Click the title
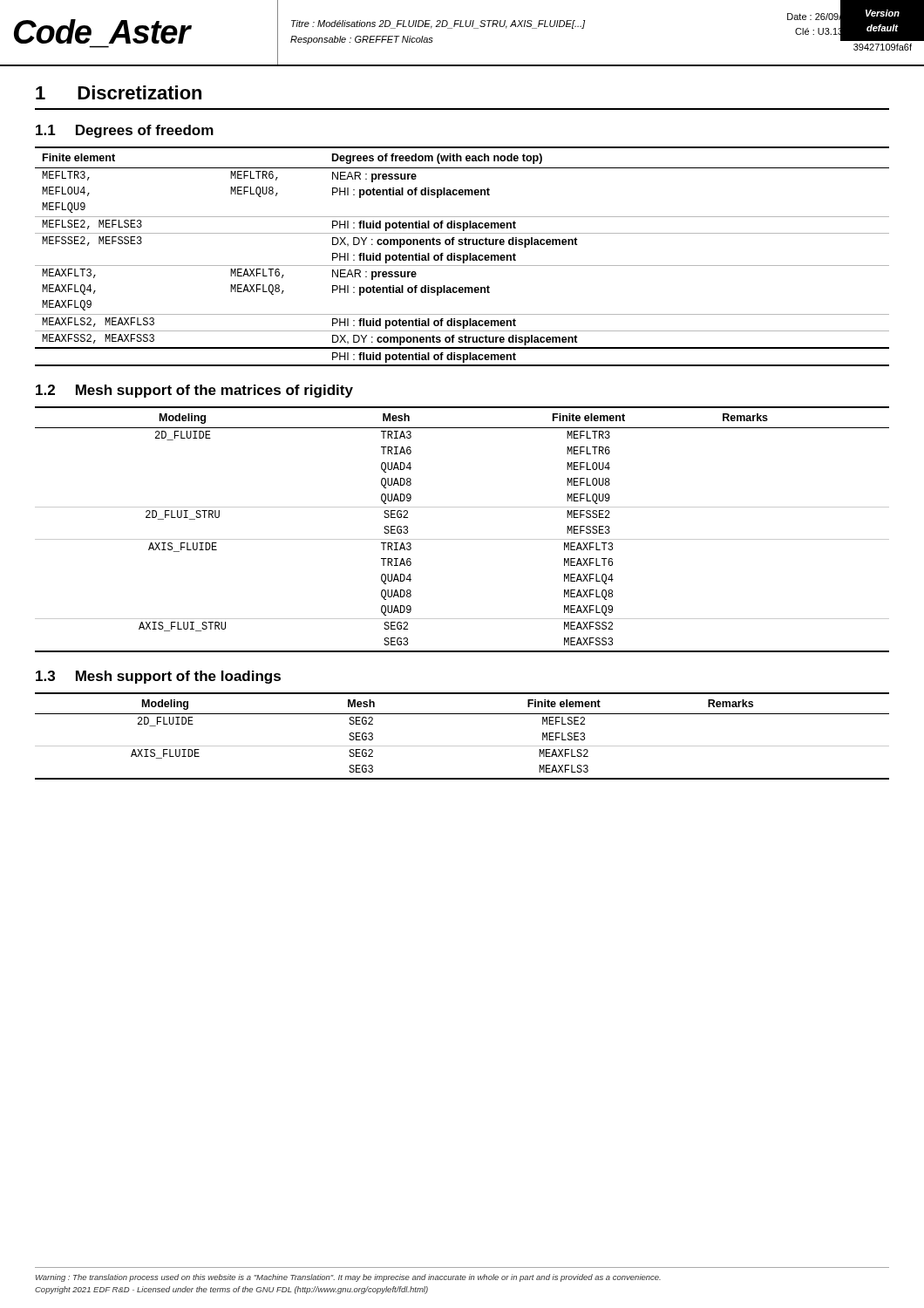Viewport: 924px width, 1308px height. pyautogui.click(x=119, y=93)
